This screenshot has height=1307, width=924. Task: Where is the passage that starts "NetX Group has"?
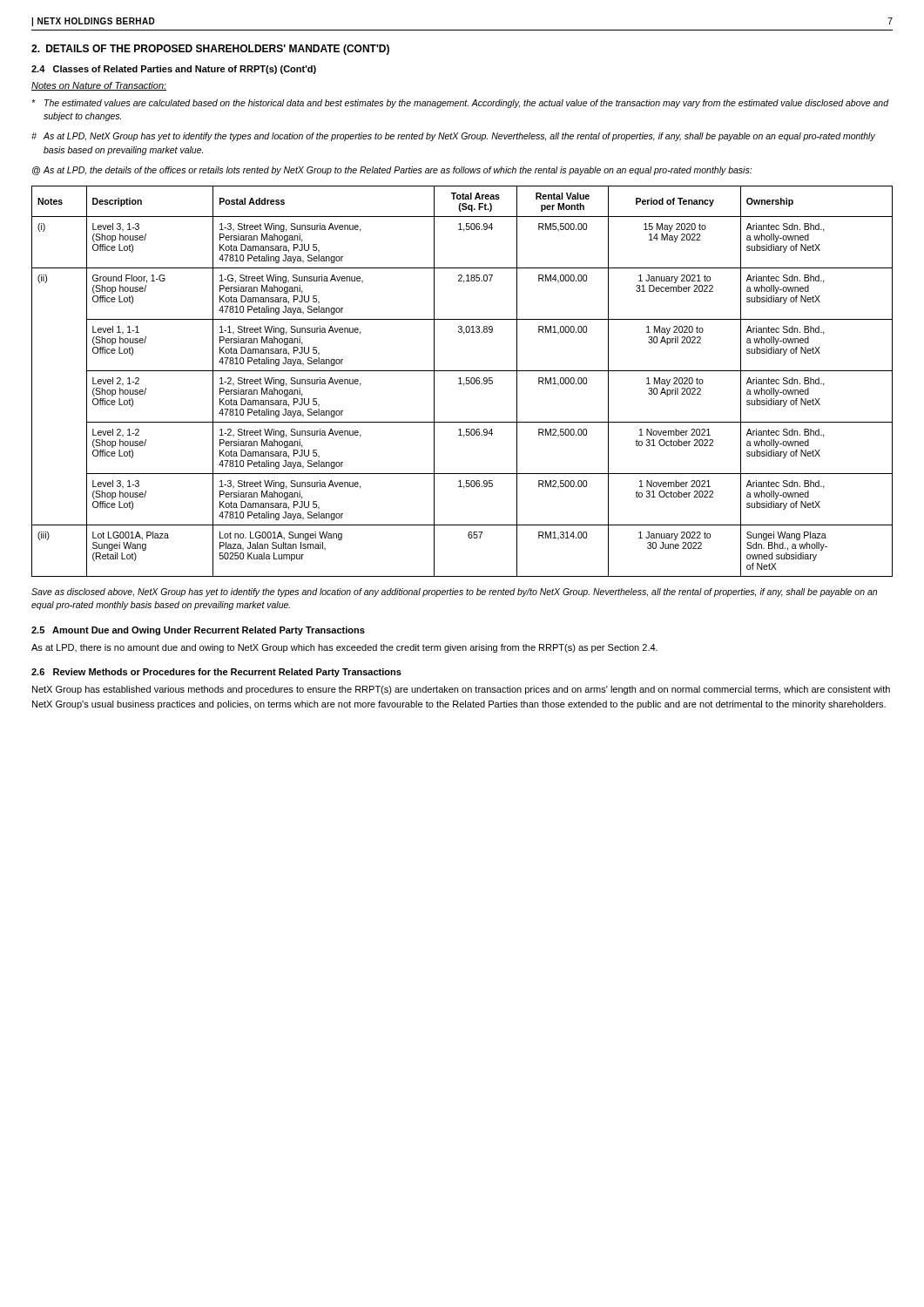click(461, 697)
